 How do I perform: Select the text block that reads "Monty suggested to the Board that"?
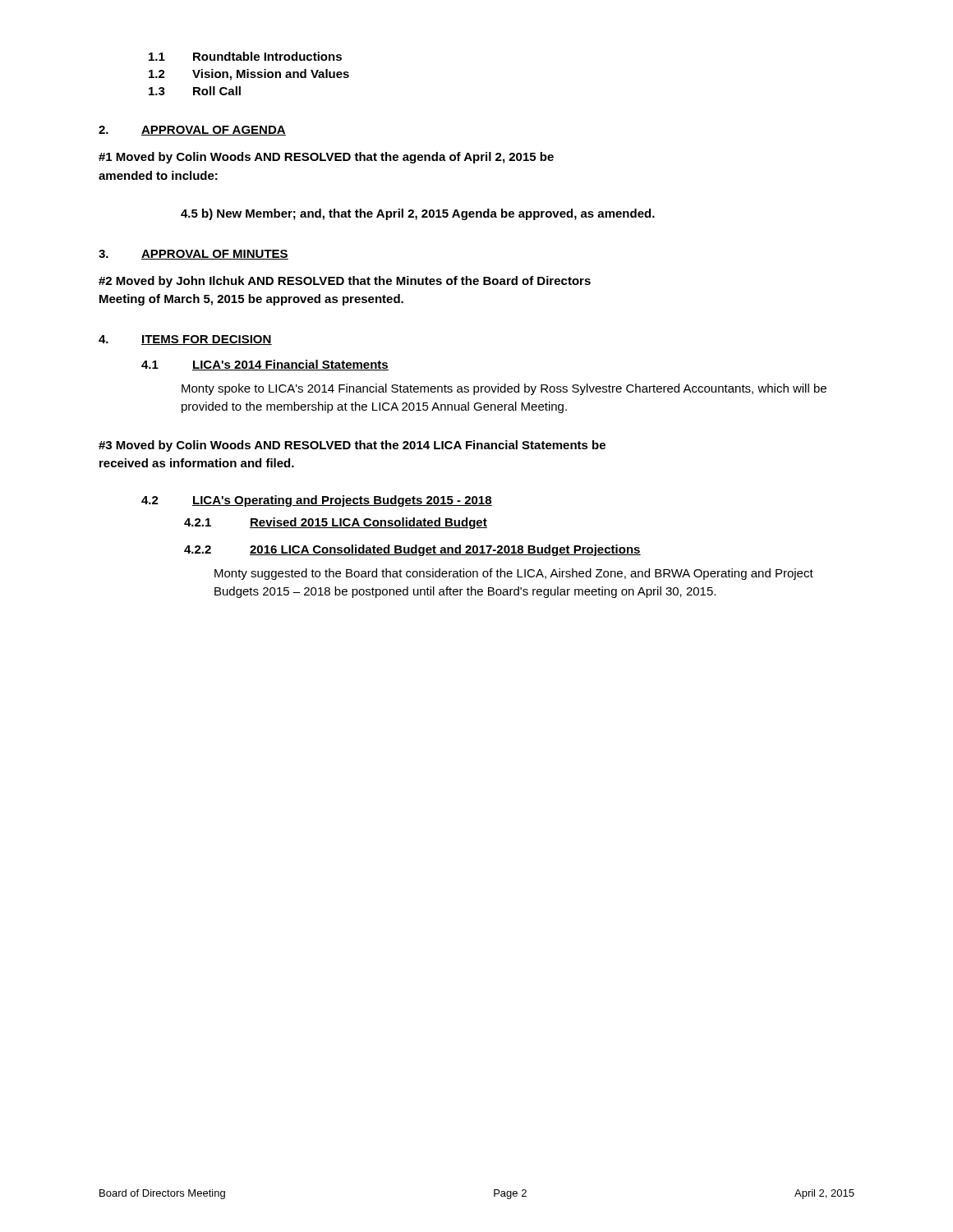pyautogui.click(x=513, y=582)
